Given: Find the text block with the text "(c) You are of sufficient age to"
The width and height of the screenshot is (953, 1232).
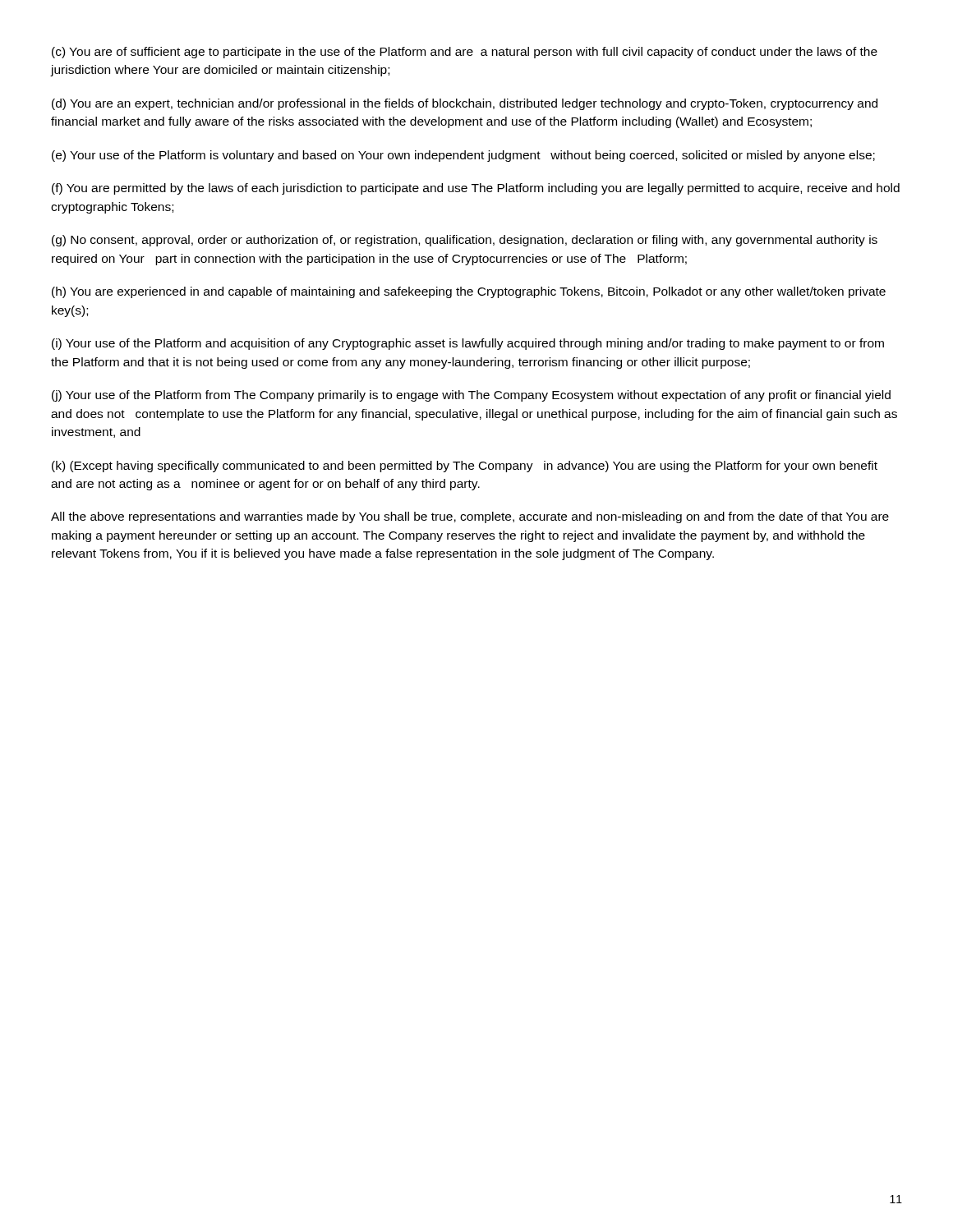Looking at the screenshot, I should [464, 61].
